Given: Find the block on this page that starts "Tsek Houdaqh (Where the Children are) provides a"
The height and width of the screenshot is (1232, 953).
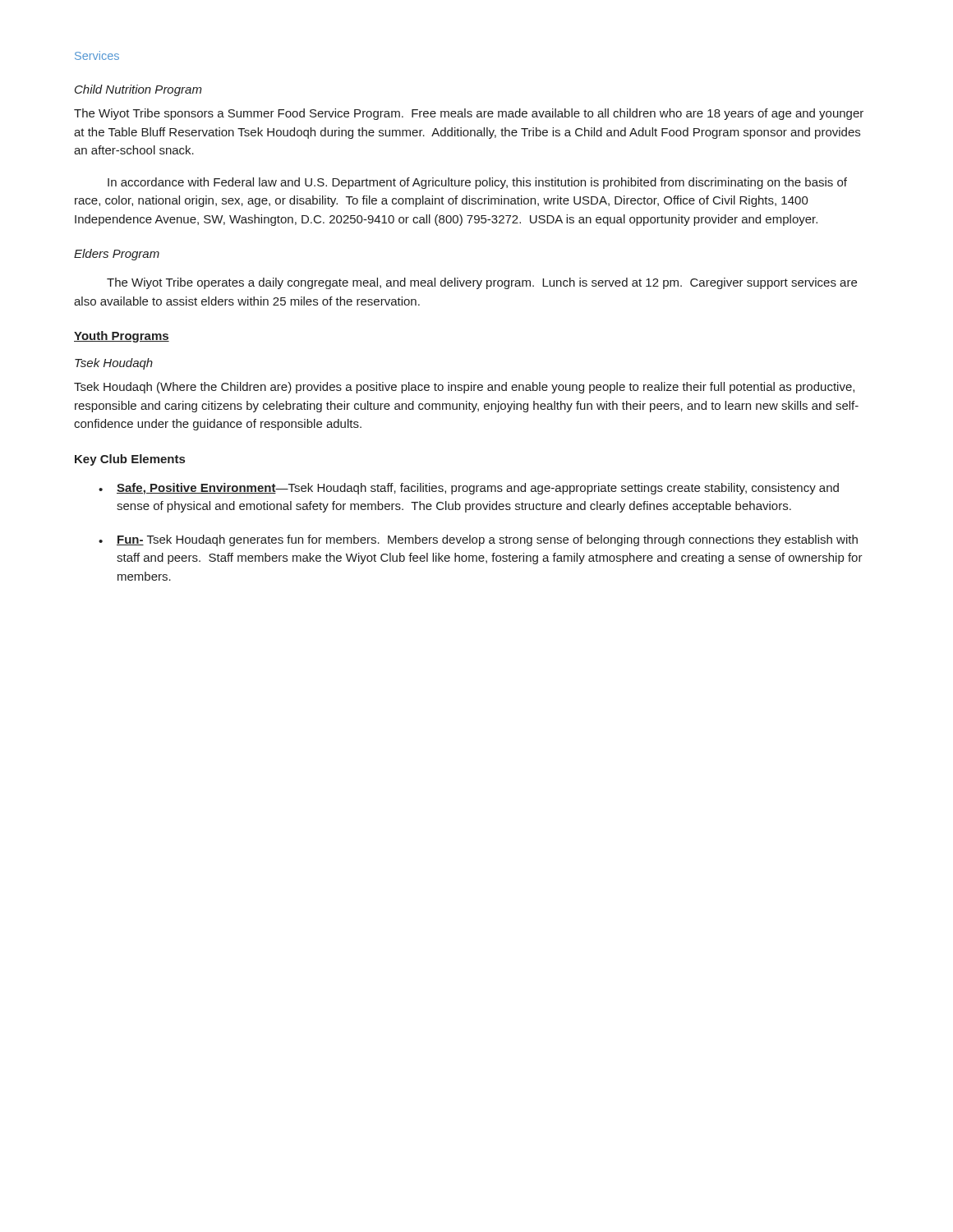Looking at the screenshot, I should 472,406.
